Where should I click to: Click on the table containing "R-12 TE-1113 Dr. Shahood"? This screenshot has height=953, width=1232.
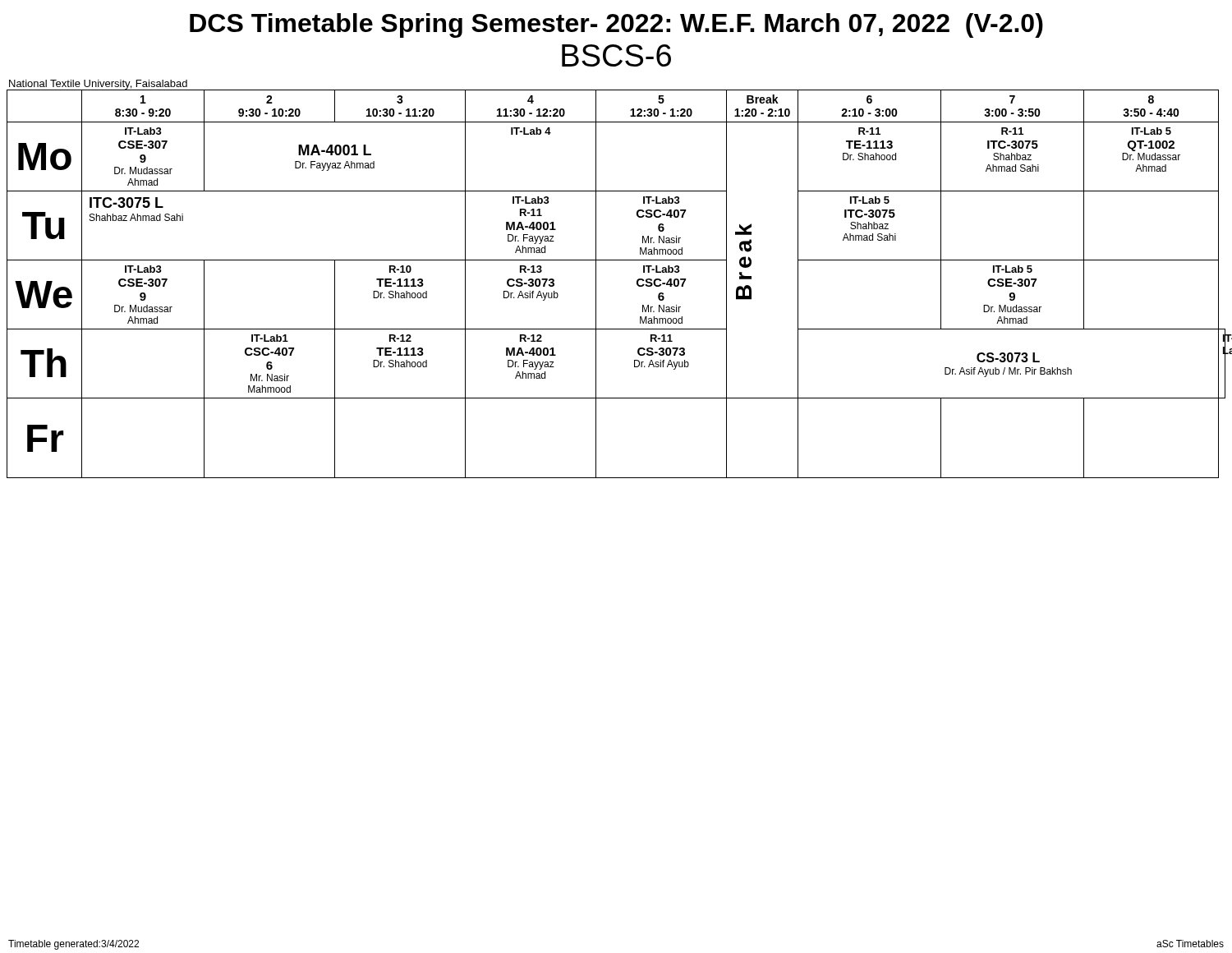(616, 284)
